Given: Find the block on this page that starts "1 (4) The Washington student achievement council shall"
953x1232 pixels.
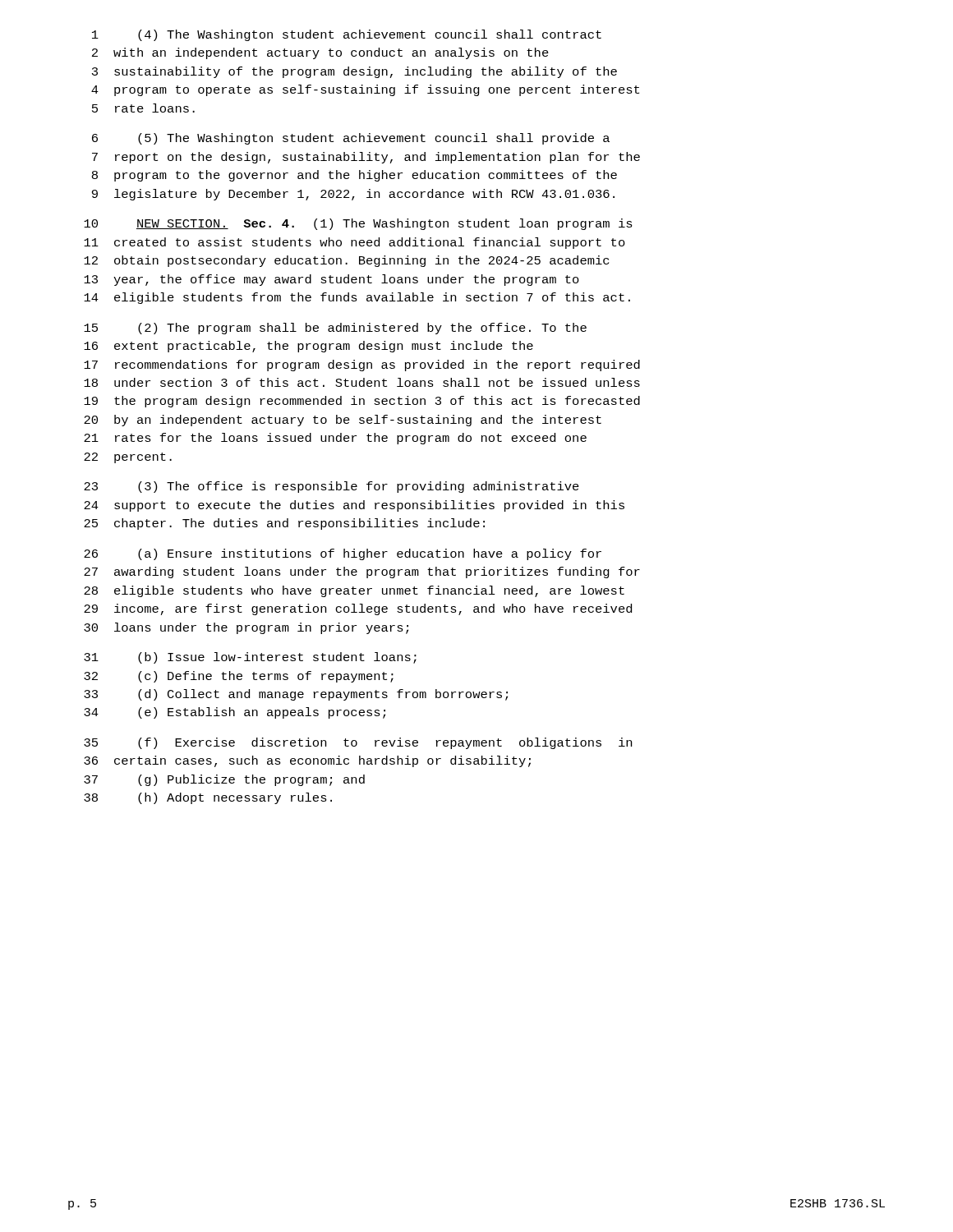Looking at the screenshot, I should tap(476, 72).
